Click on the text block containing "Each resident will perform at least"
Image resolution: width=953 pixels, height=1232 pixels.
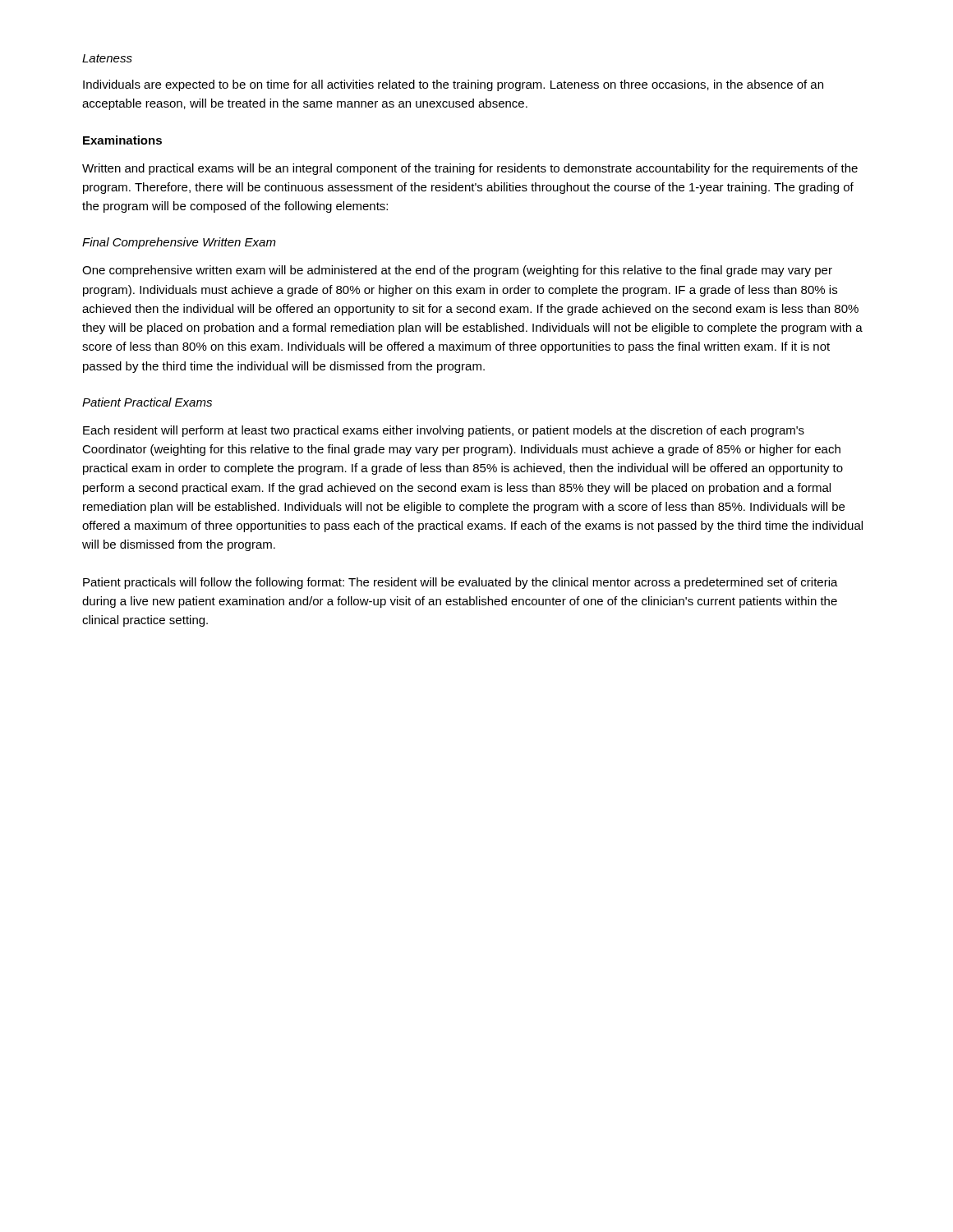point(473,487)
